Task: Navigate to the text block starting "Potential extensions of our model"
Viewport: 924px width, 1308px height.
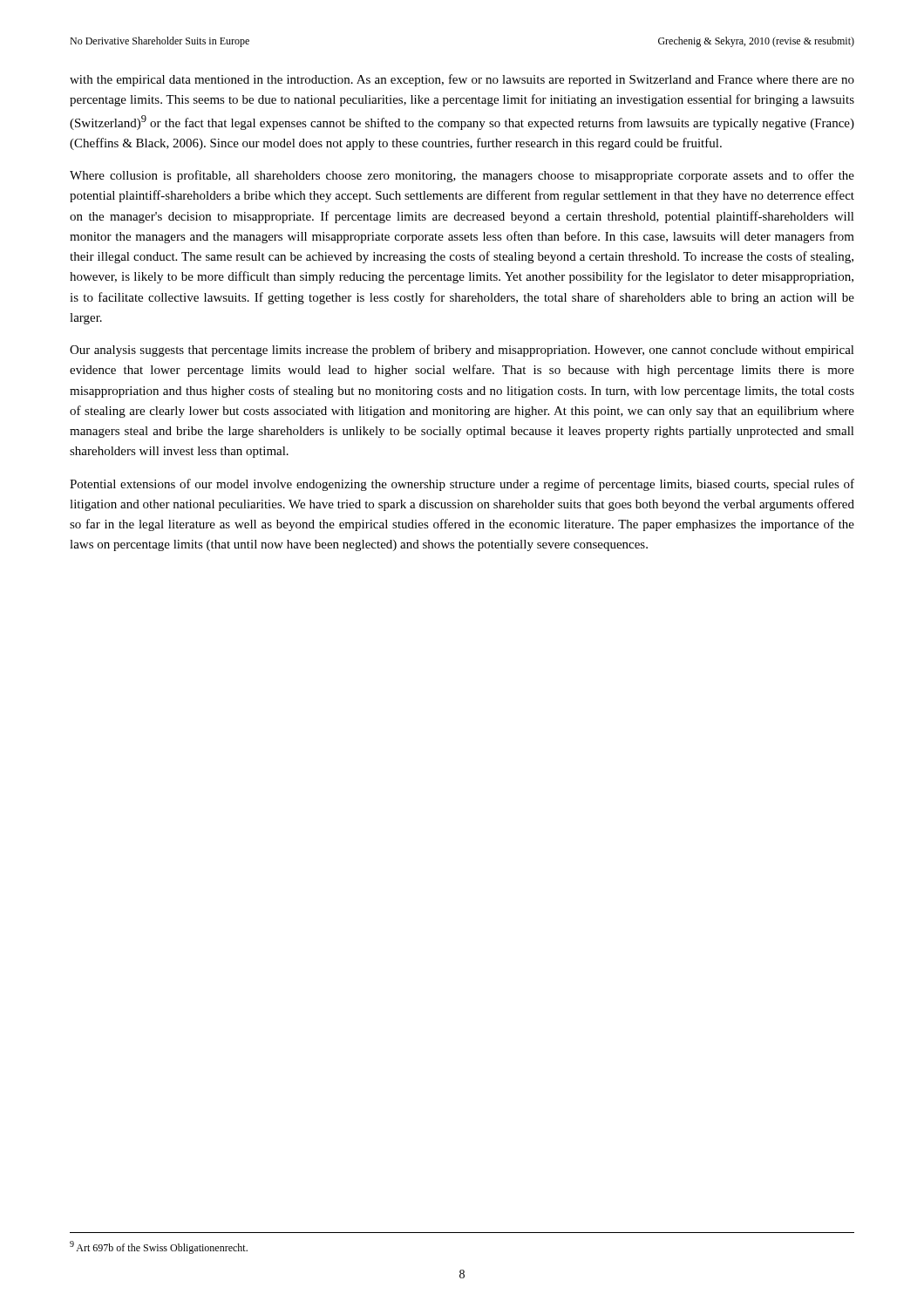Action: point(462,514)
